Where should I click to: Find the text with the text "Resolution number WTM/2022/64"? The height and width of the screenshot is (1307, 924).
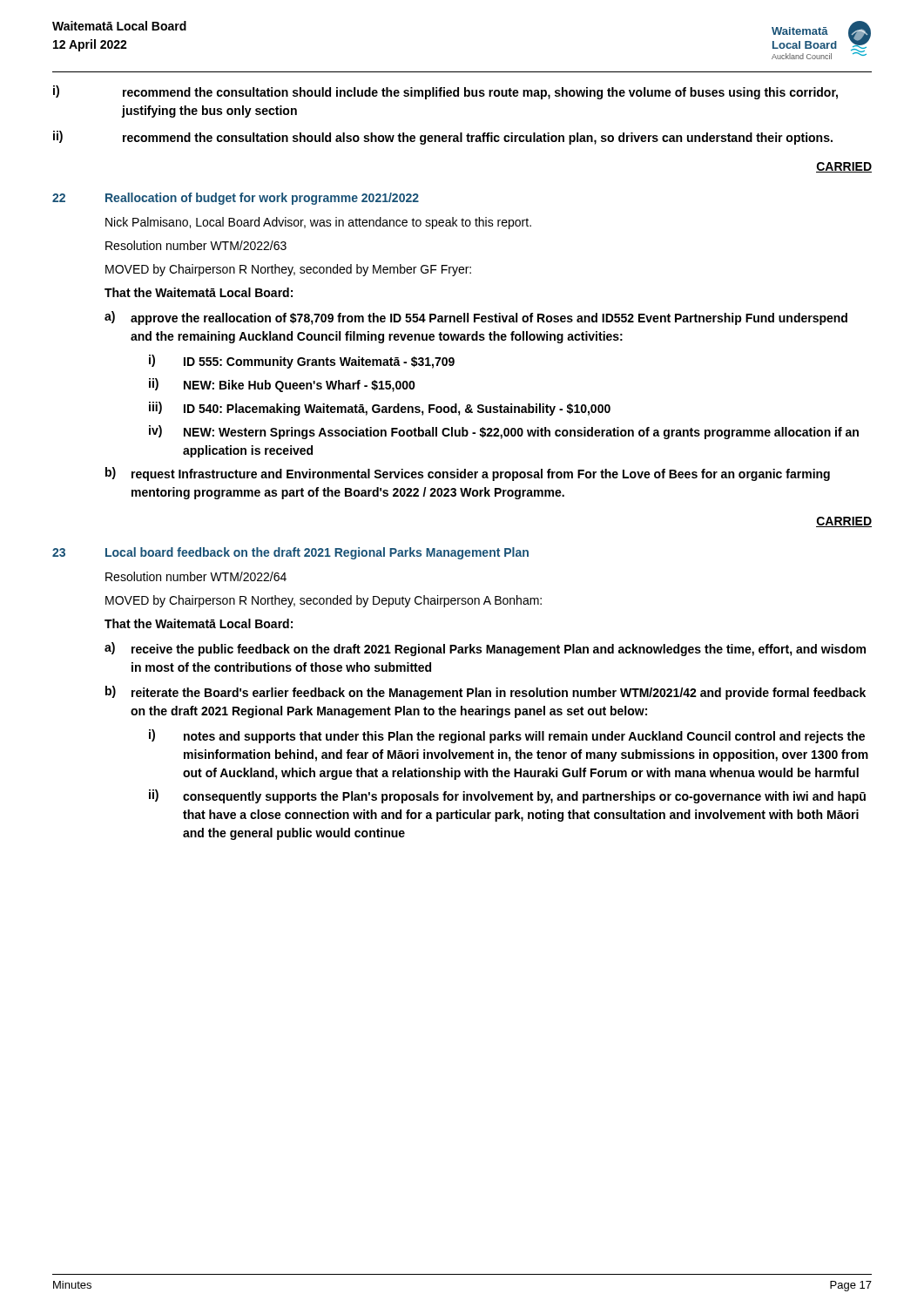point(196,577)
